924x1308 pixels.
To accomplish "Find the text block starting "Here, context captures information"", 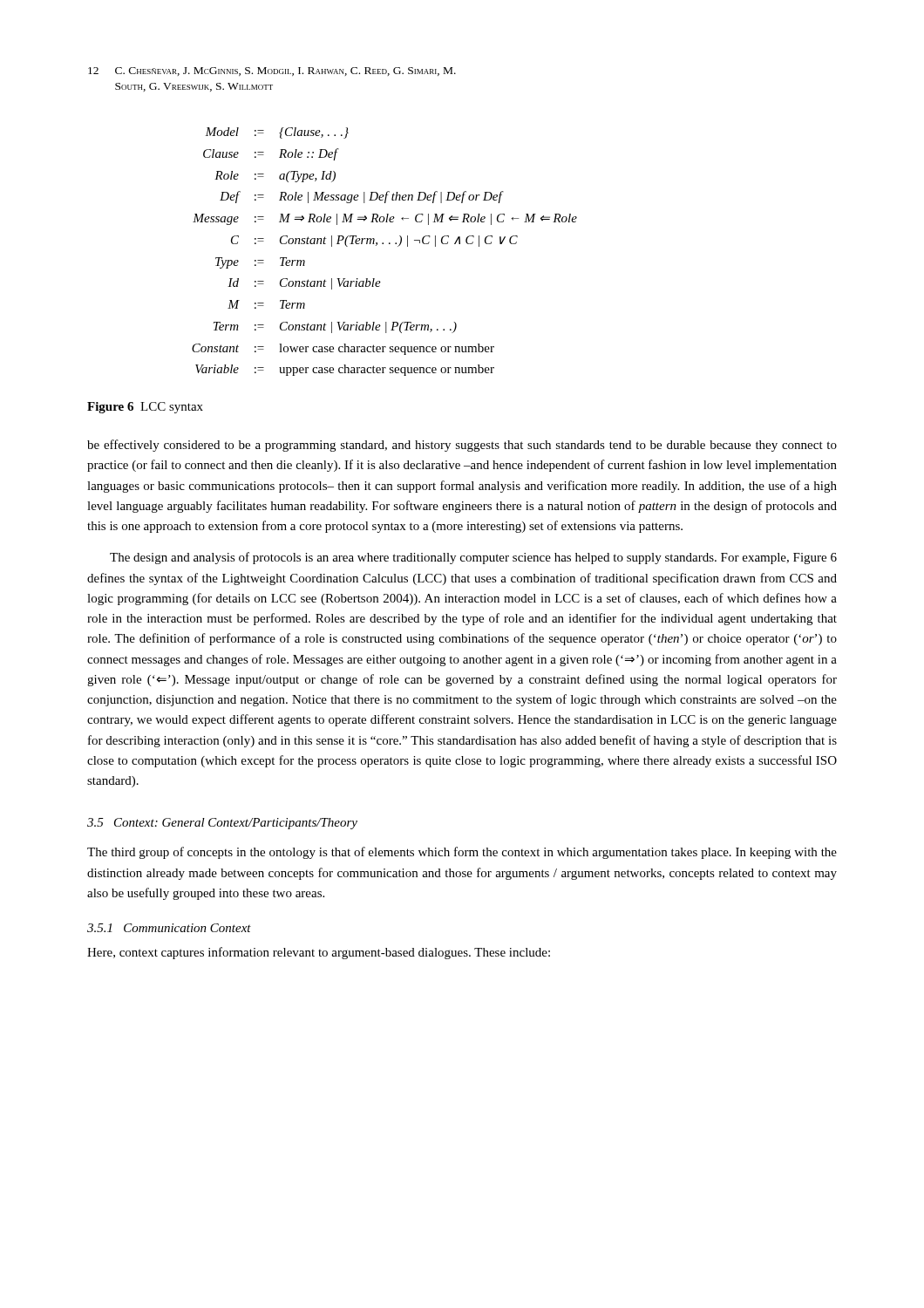I will click(319, 952).
